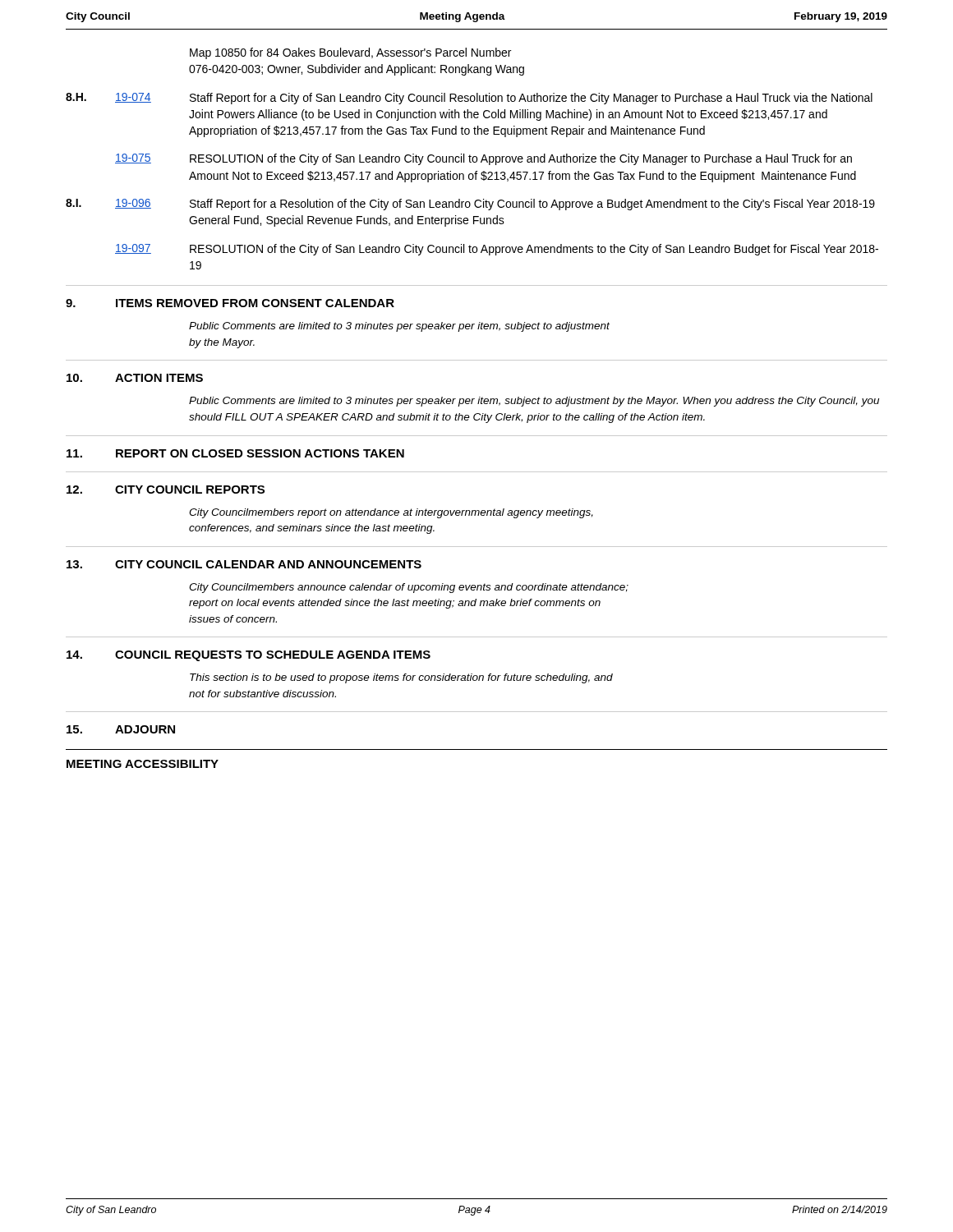
Task: Point to the text starting "10. ACTION ITEMS"
Action: click(135, 378)
